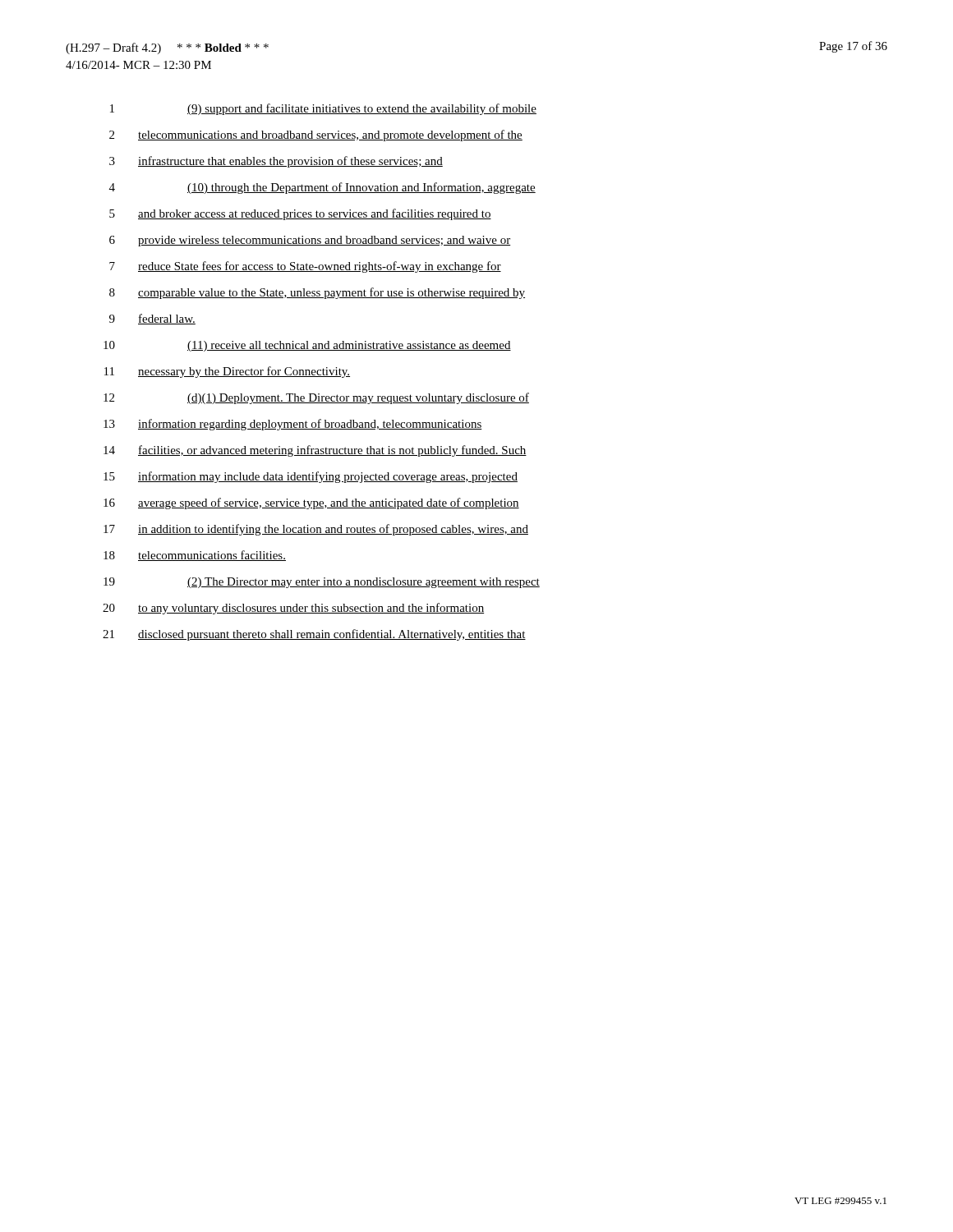
Task: Find the block starting "2 telecommunications and broadband"
Action: 476,135
